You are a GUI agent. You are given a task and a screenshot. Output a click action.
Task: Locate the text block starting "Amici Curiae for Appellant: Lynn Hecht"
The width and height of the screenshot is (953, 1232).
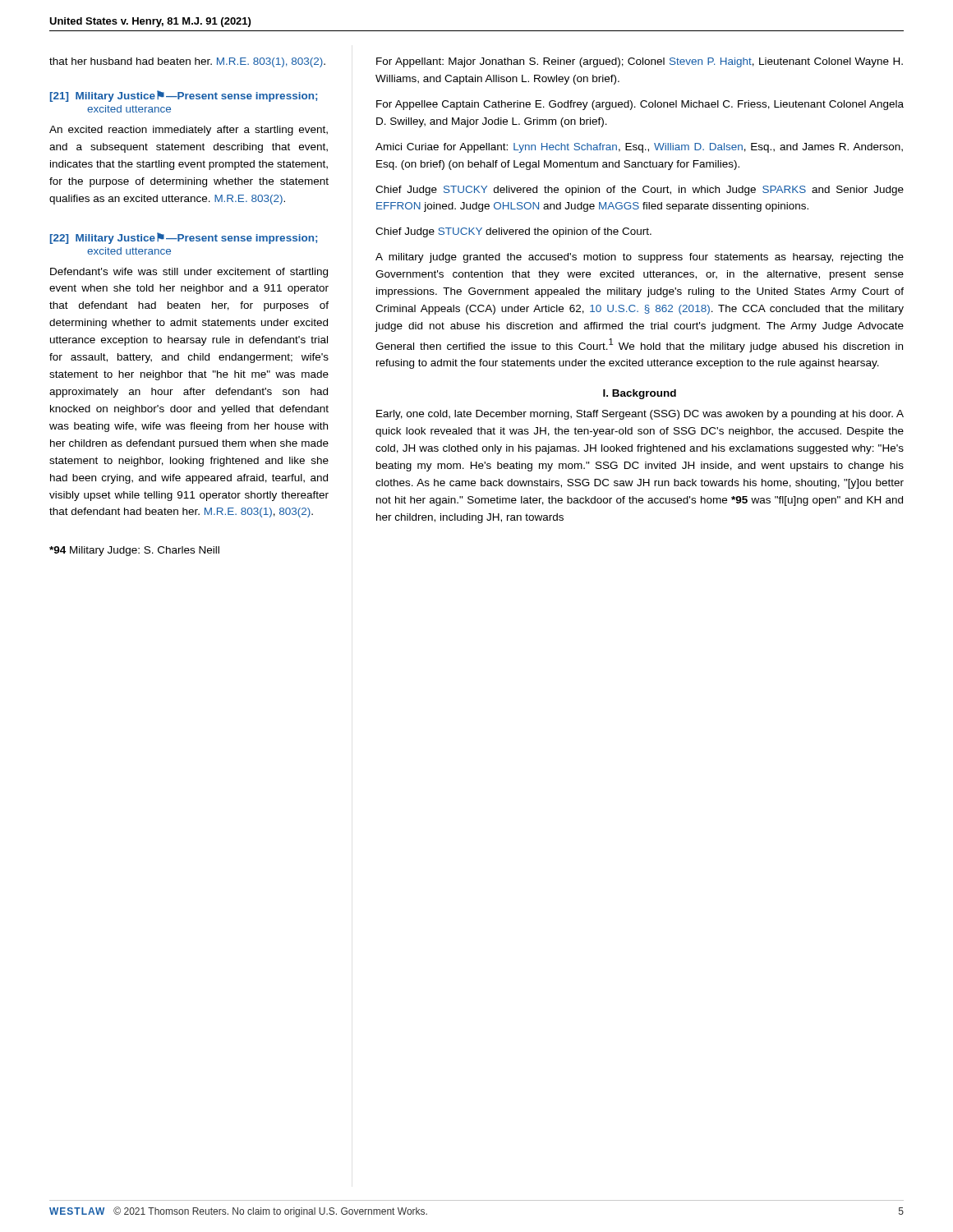tap(640, 156)
